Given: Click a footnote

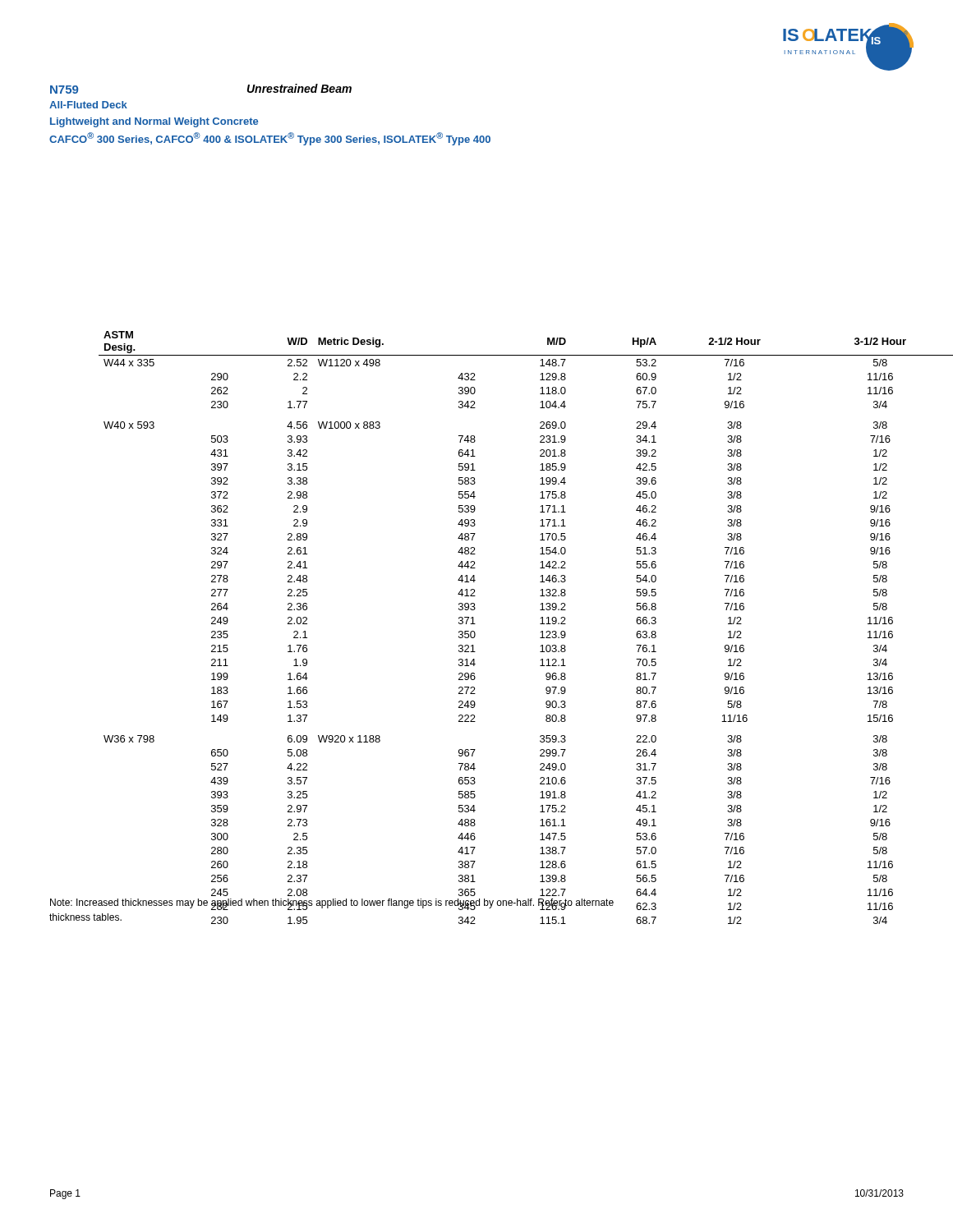Looking at the screenshot, I should [332, 910].
